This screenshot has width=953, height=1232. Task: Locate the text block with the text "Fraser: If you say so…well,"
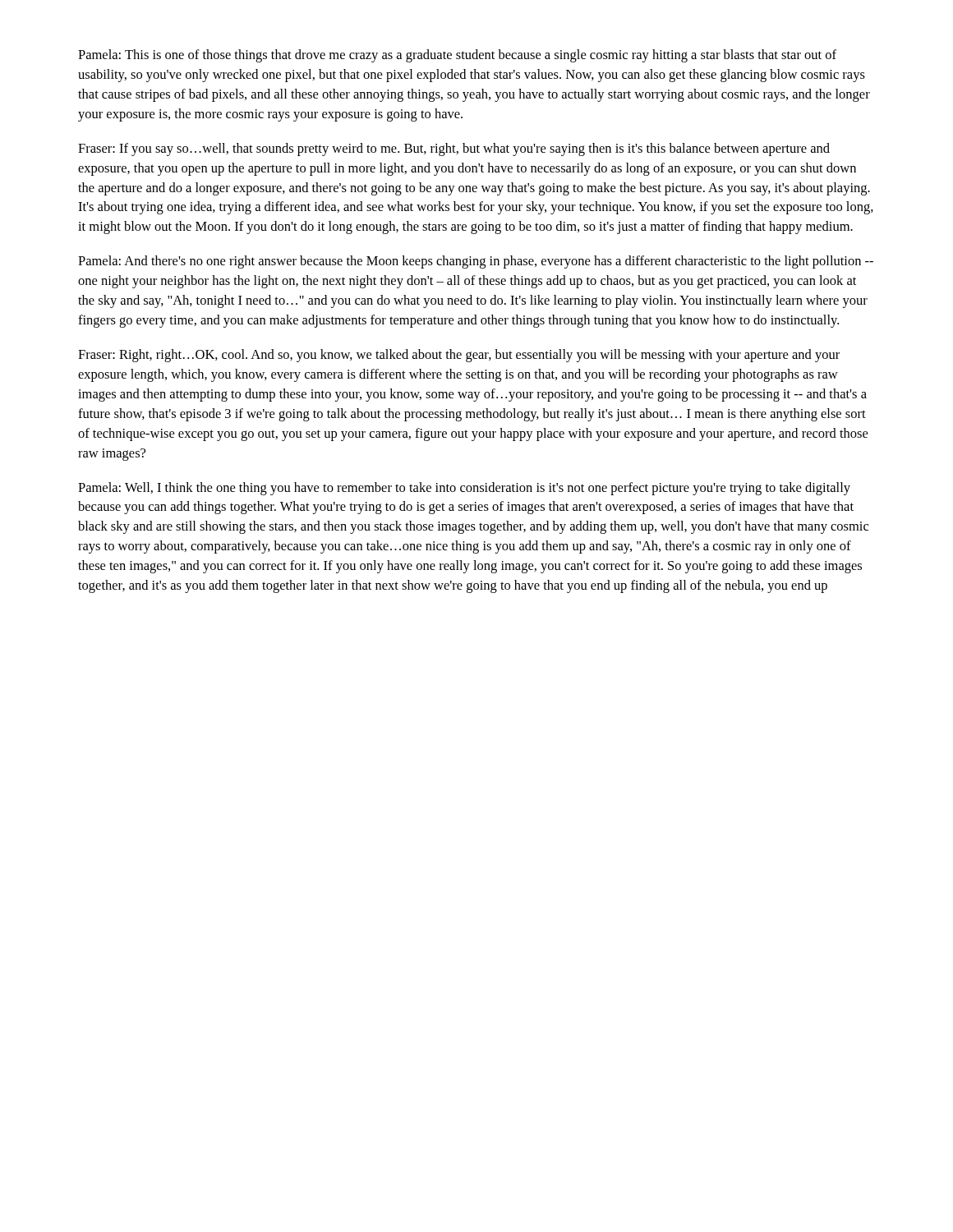[x=476, y=187]
